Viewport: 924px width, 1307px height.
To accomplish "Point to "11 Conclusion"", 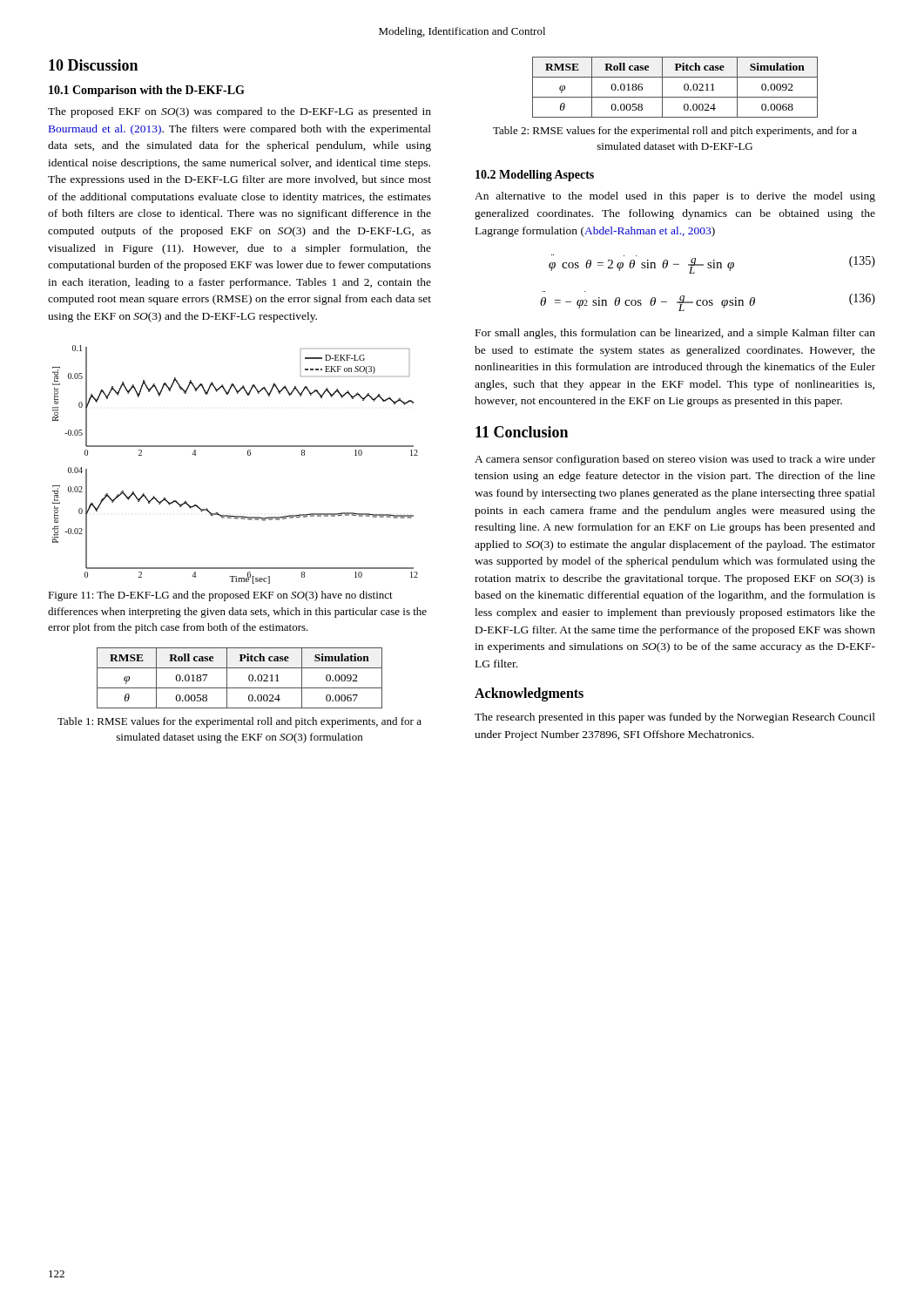I will point(521,432).
